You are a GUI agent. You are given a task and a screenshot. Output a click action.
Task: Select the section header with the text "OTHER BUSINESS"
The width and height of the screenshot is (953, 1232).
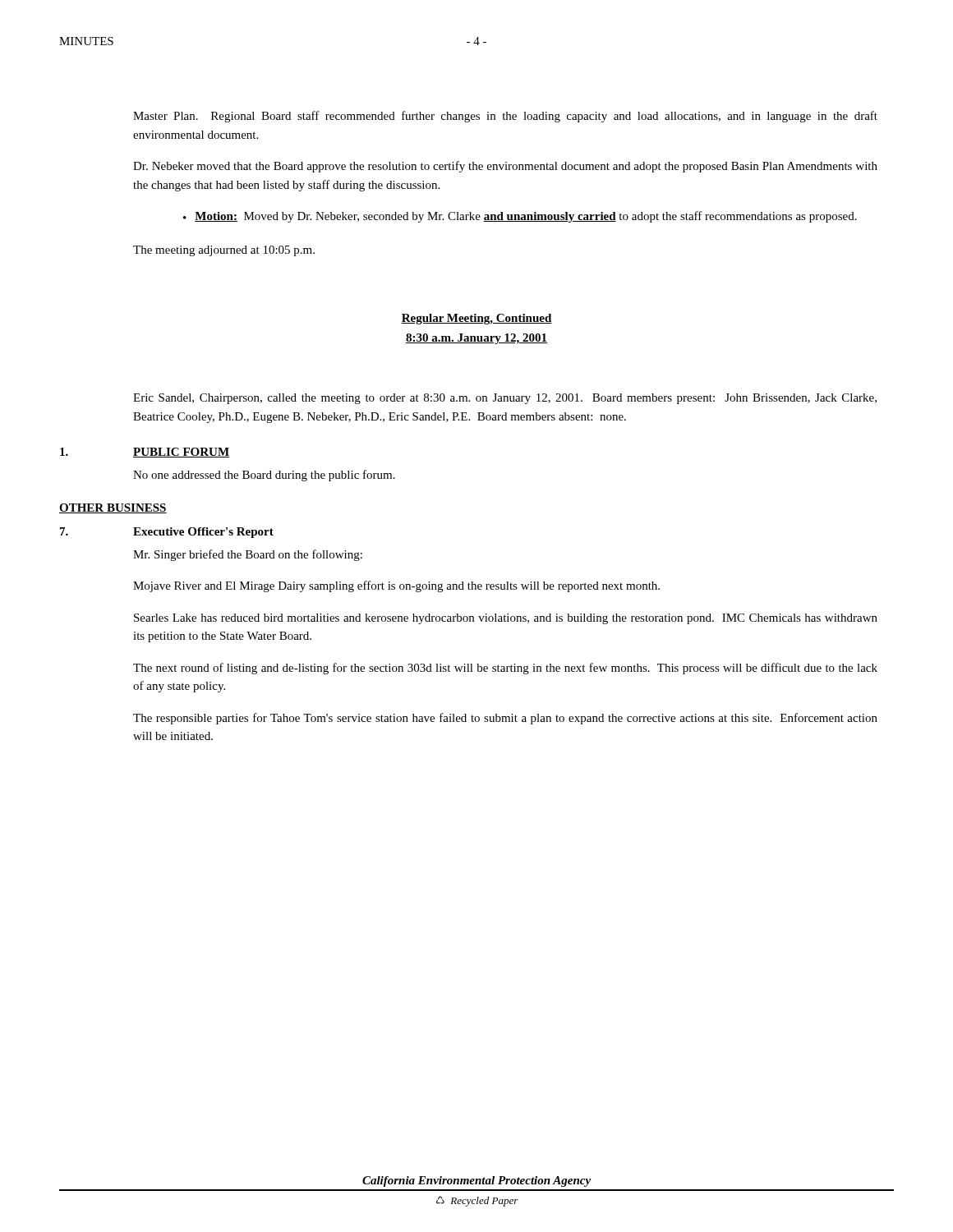(x=113, y=507)
